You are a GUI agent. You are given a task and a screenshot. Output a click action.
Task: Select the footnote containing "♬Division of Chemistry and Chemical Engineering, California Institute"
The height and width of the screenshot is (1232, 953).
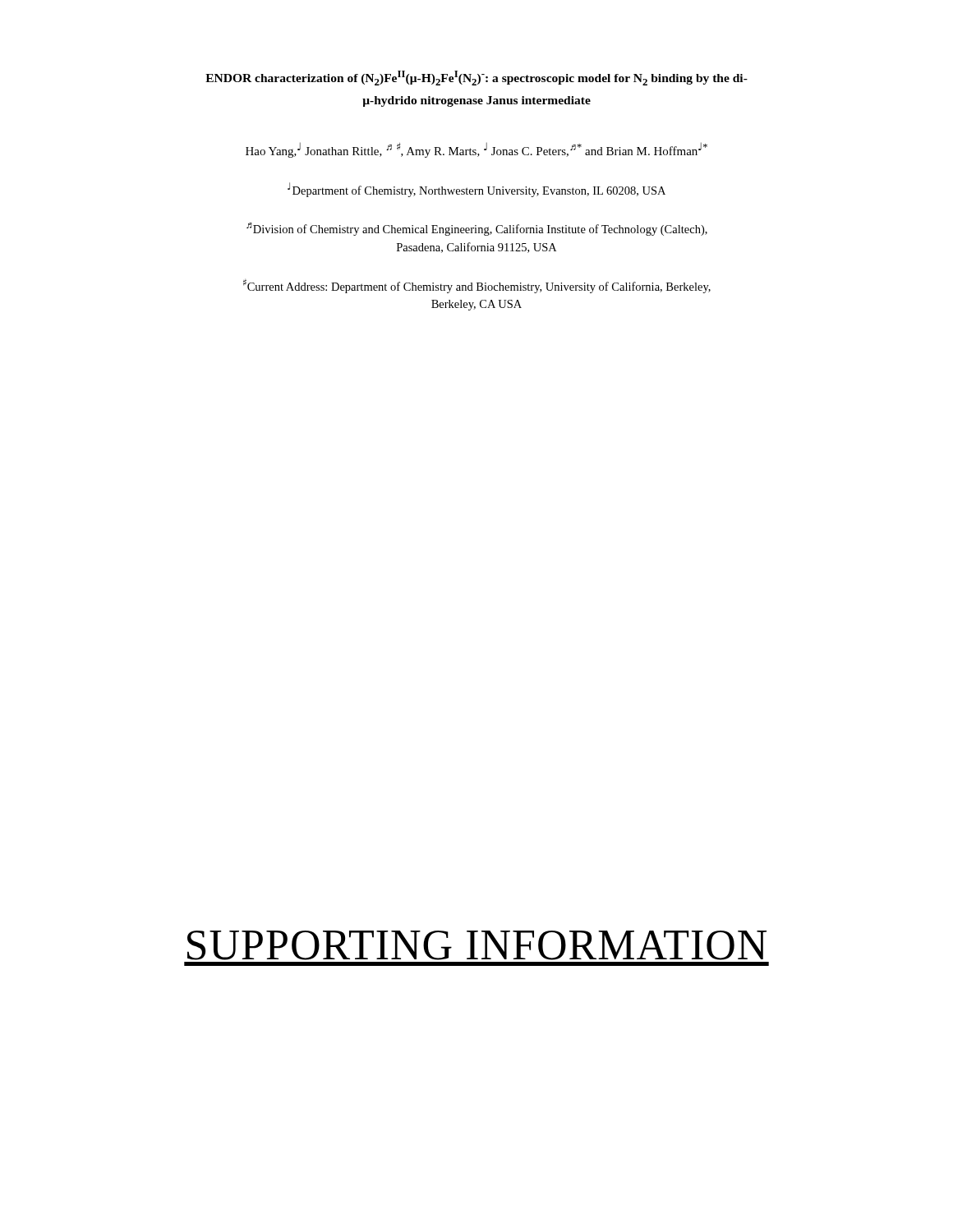tap(476, 237)
